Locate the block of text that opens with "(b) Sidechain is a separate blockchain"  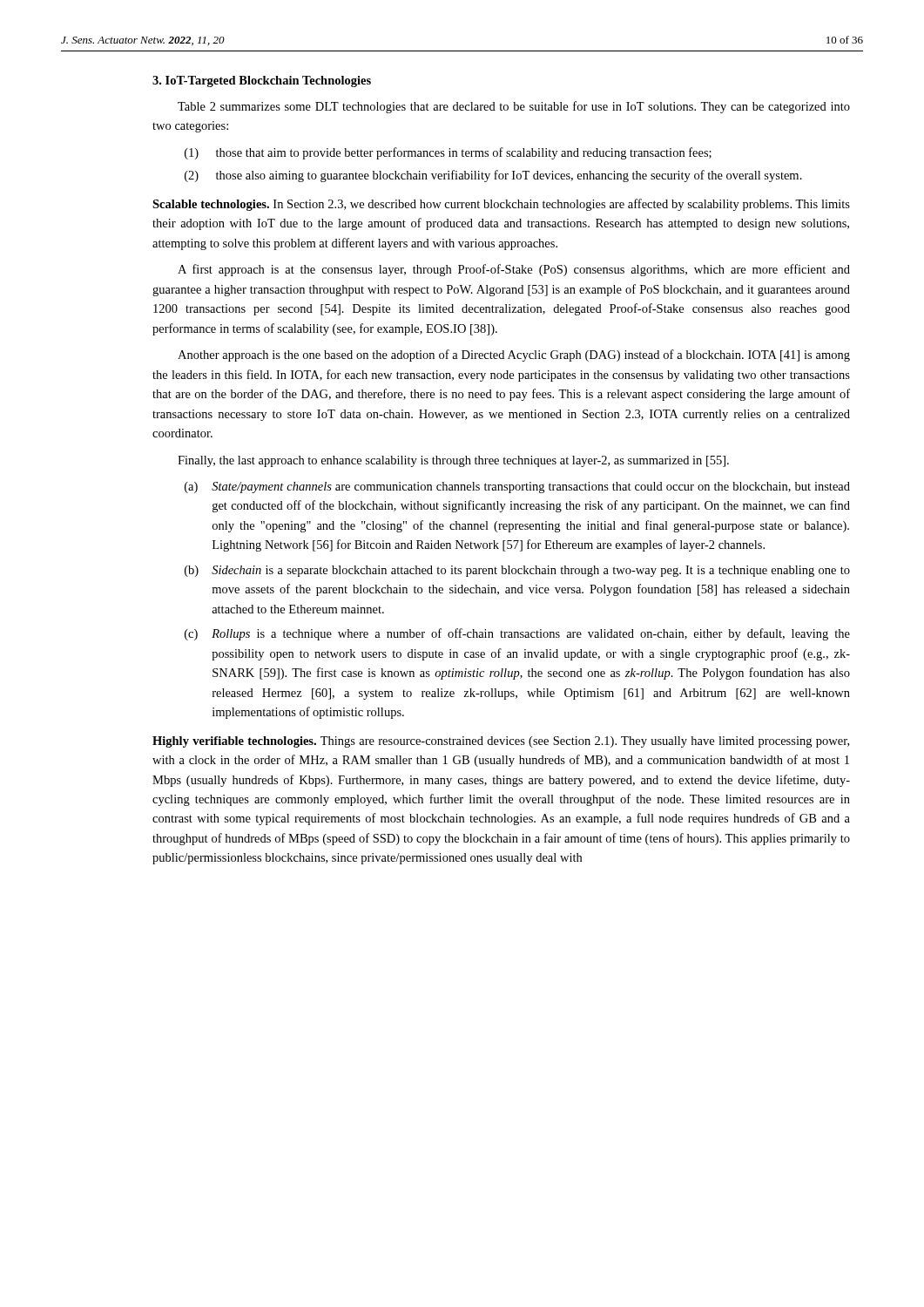click(517, 590)
